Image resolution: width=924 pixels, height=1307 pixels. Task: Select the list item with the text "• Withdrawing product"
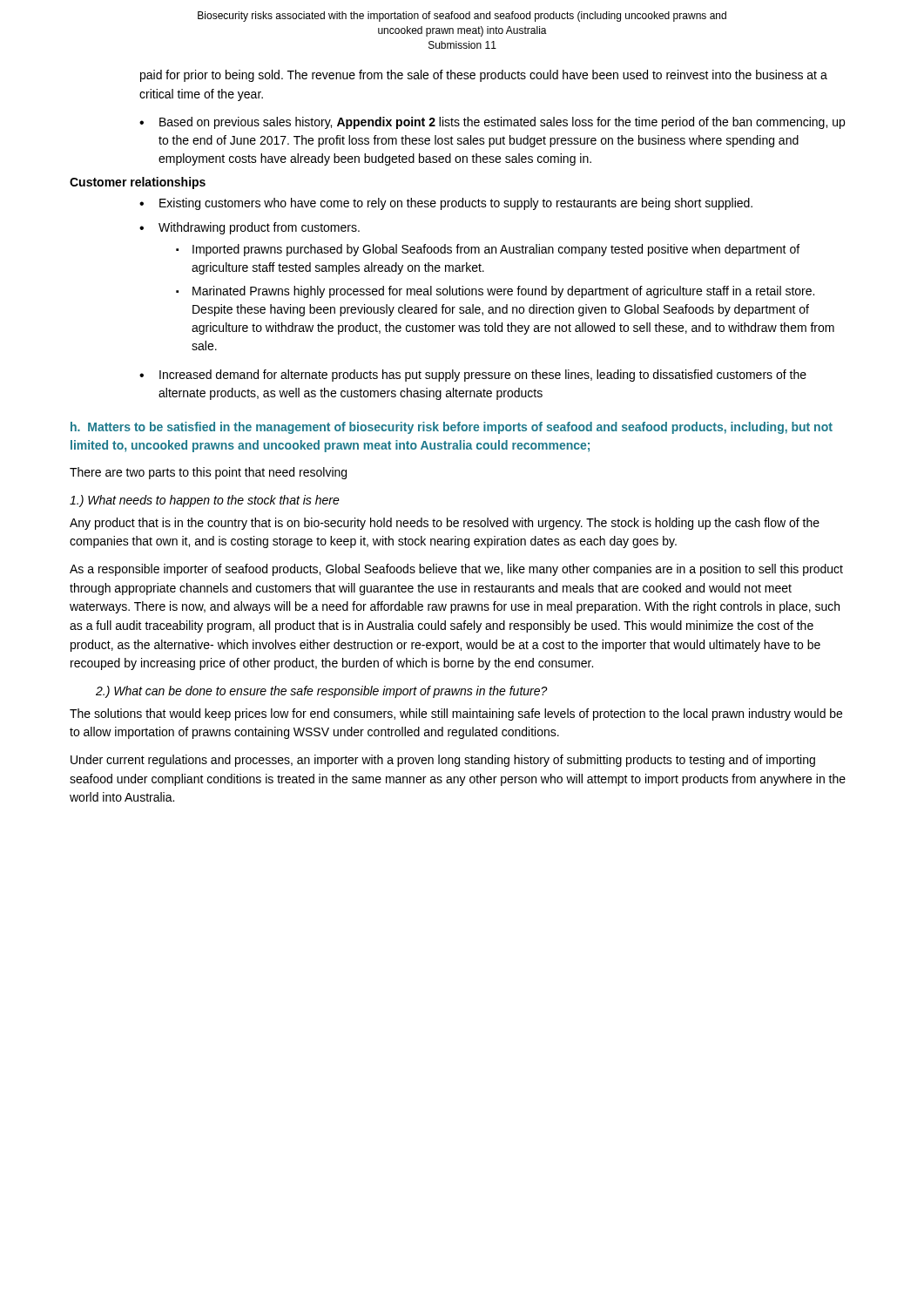[497, 290]
